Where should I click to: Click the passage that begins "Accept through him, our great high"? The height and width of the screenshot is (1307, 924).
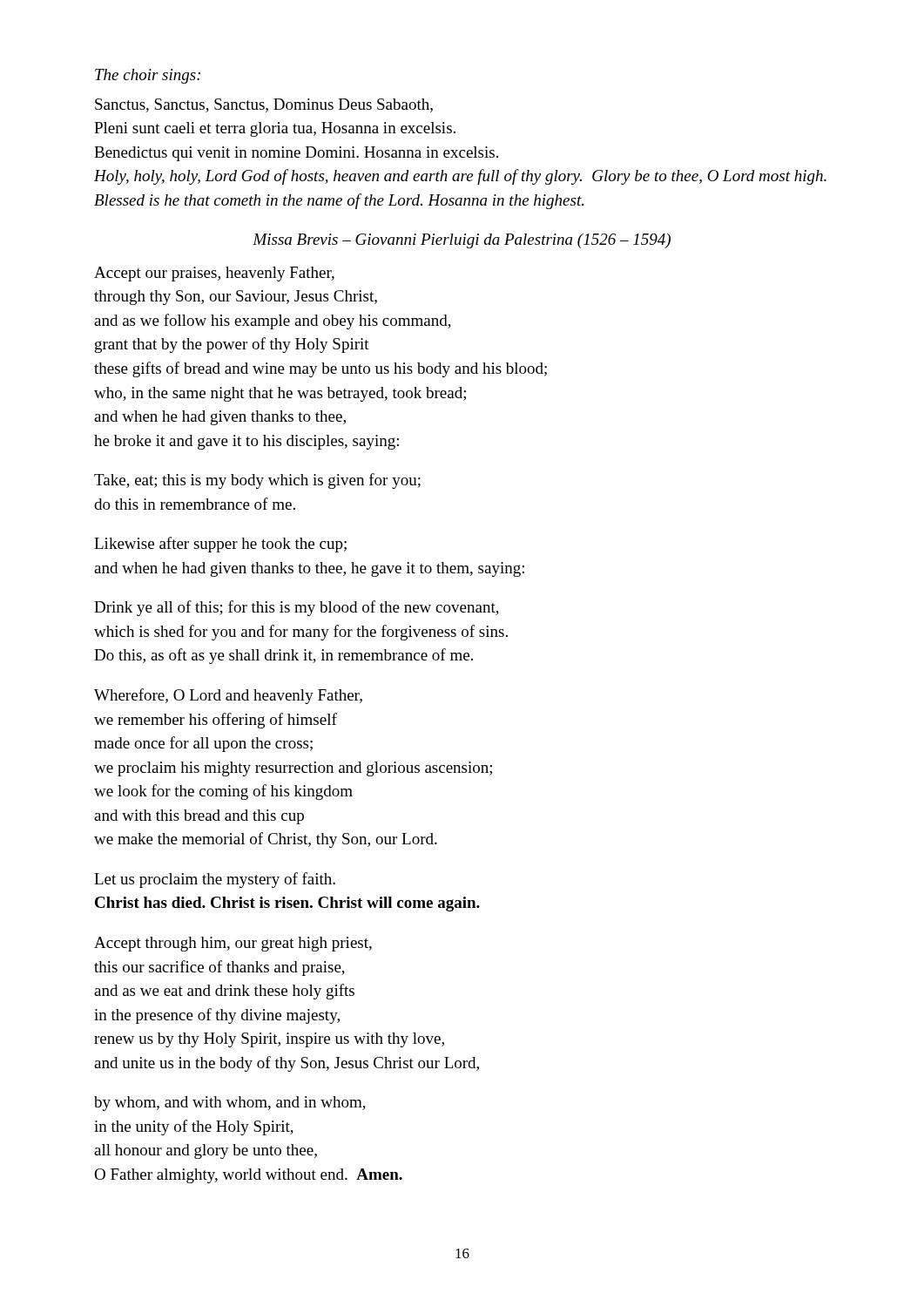coord(233,944)
